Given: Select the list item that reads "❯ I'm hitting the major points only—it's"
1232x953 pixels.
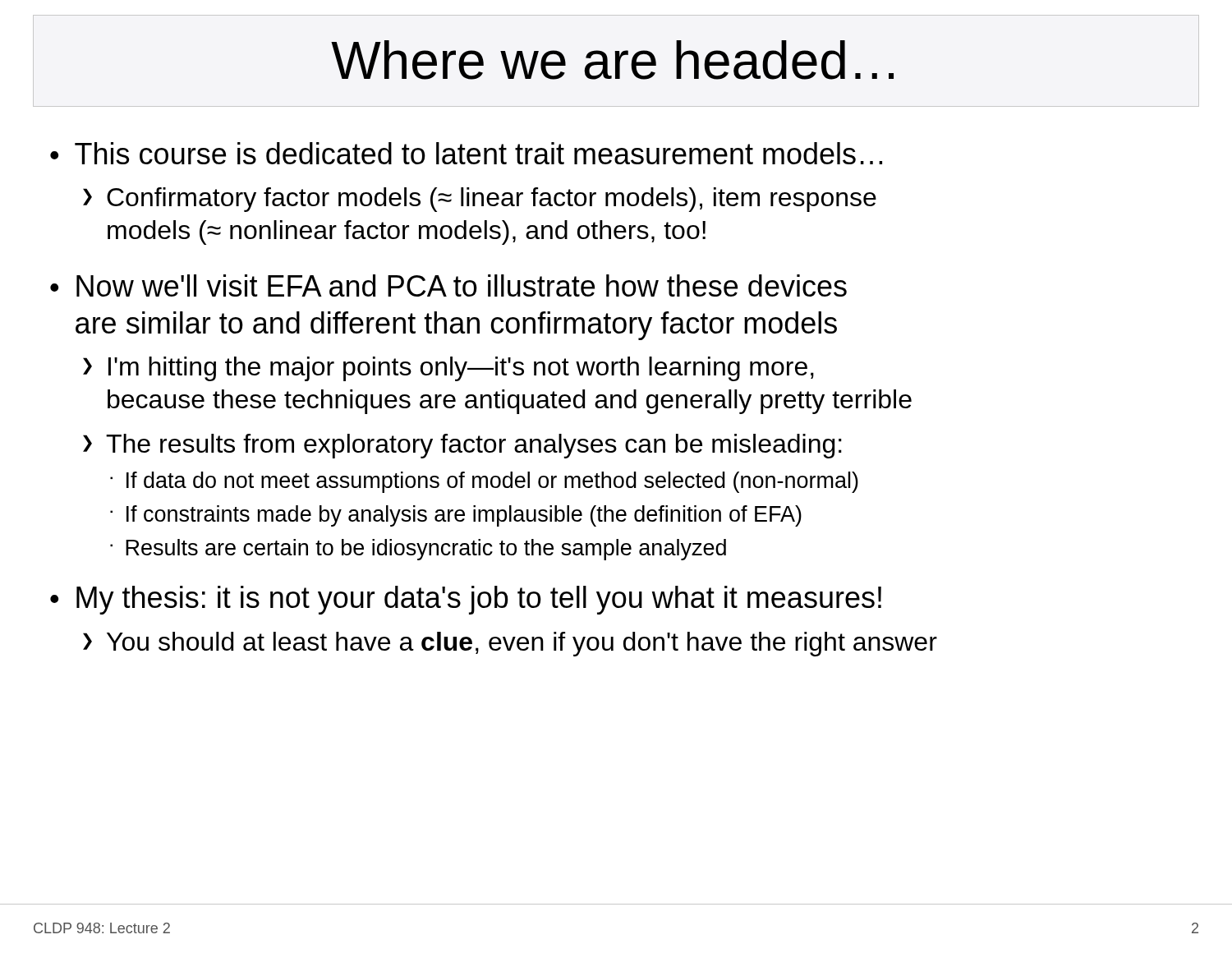Looking at the screenshot, I should coord(496,383).
